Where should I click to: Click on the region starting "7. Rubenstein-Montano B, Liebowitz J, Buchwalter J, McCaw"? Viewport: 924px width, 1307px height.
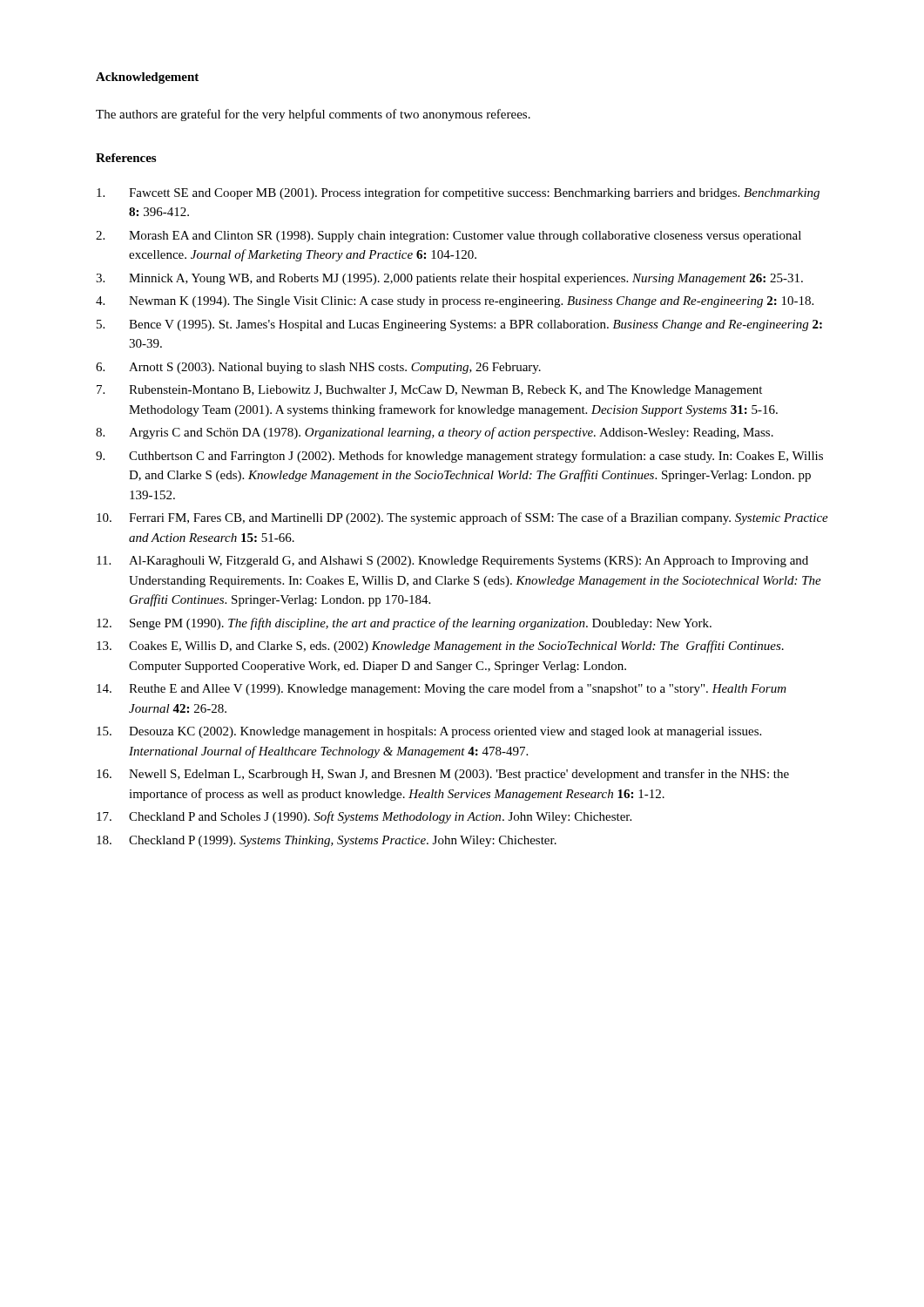point(462,400)
